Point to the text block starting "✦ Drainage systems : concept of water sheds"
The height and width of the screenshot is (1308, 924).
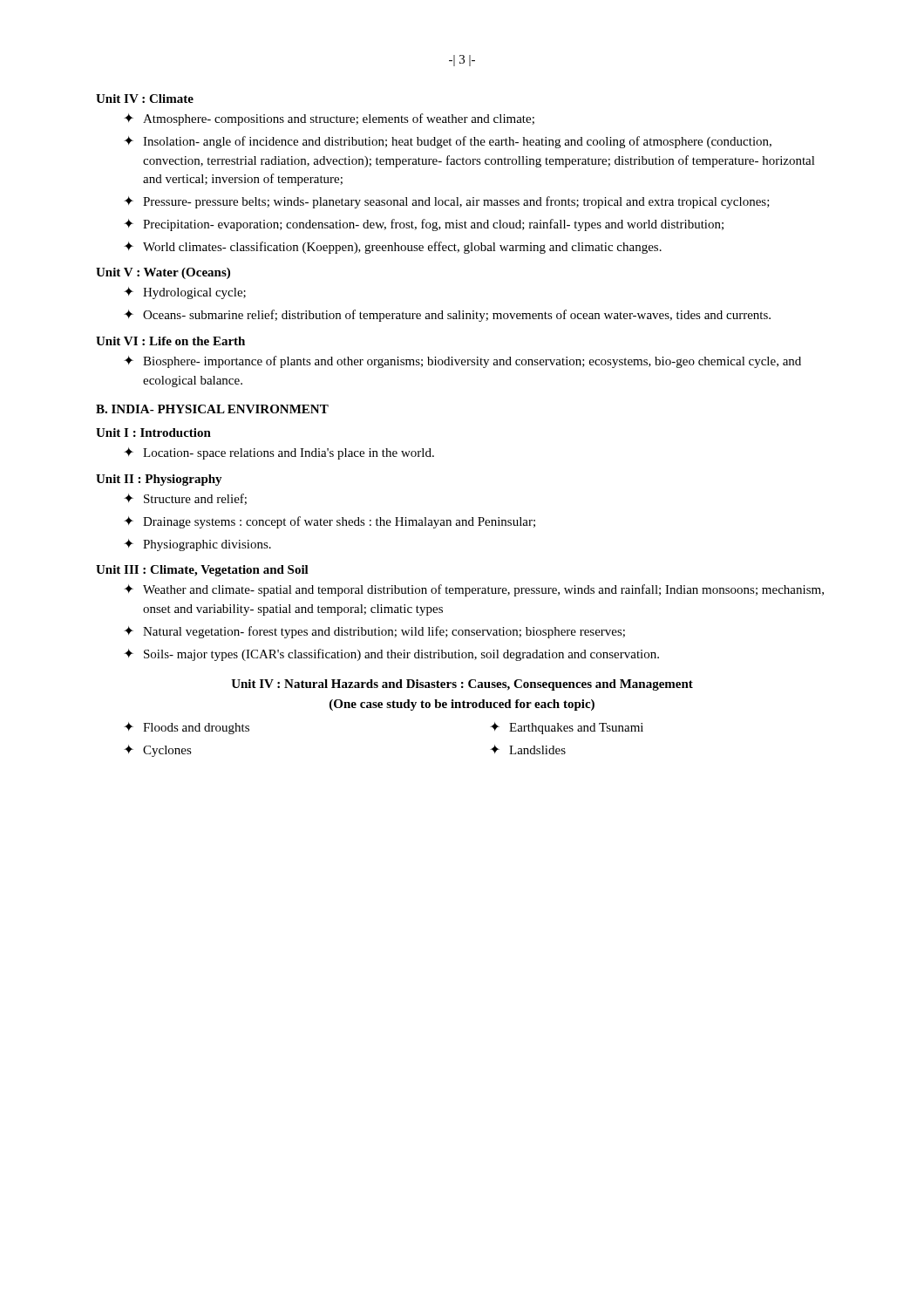[x=462, y=522]
